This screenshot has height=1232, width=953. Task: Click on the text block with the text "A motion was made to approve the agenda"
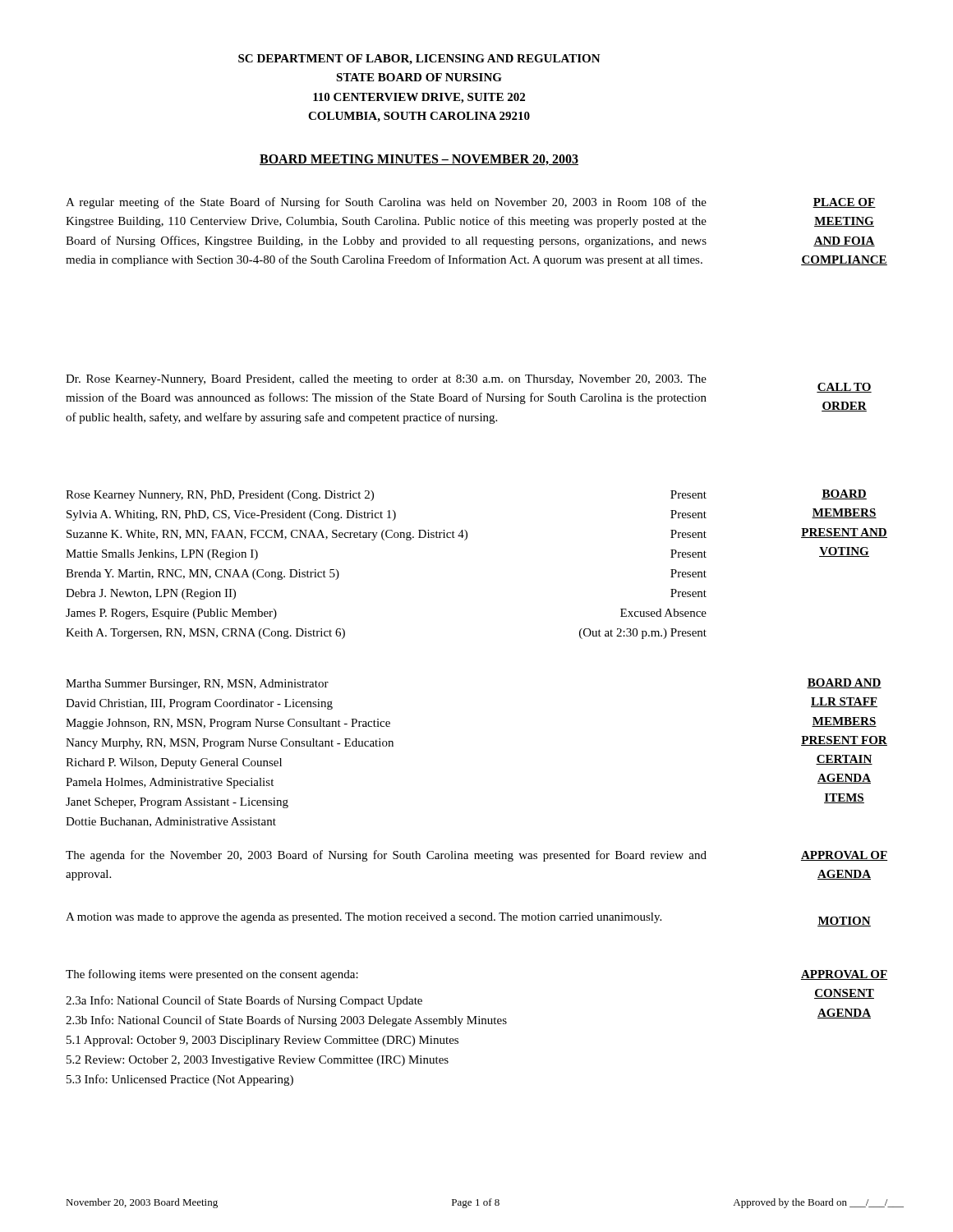[364, 917]
